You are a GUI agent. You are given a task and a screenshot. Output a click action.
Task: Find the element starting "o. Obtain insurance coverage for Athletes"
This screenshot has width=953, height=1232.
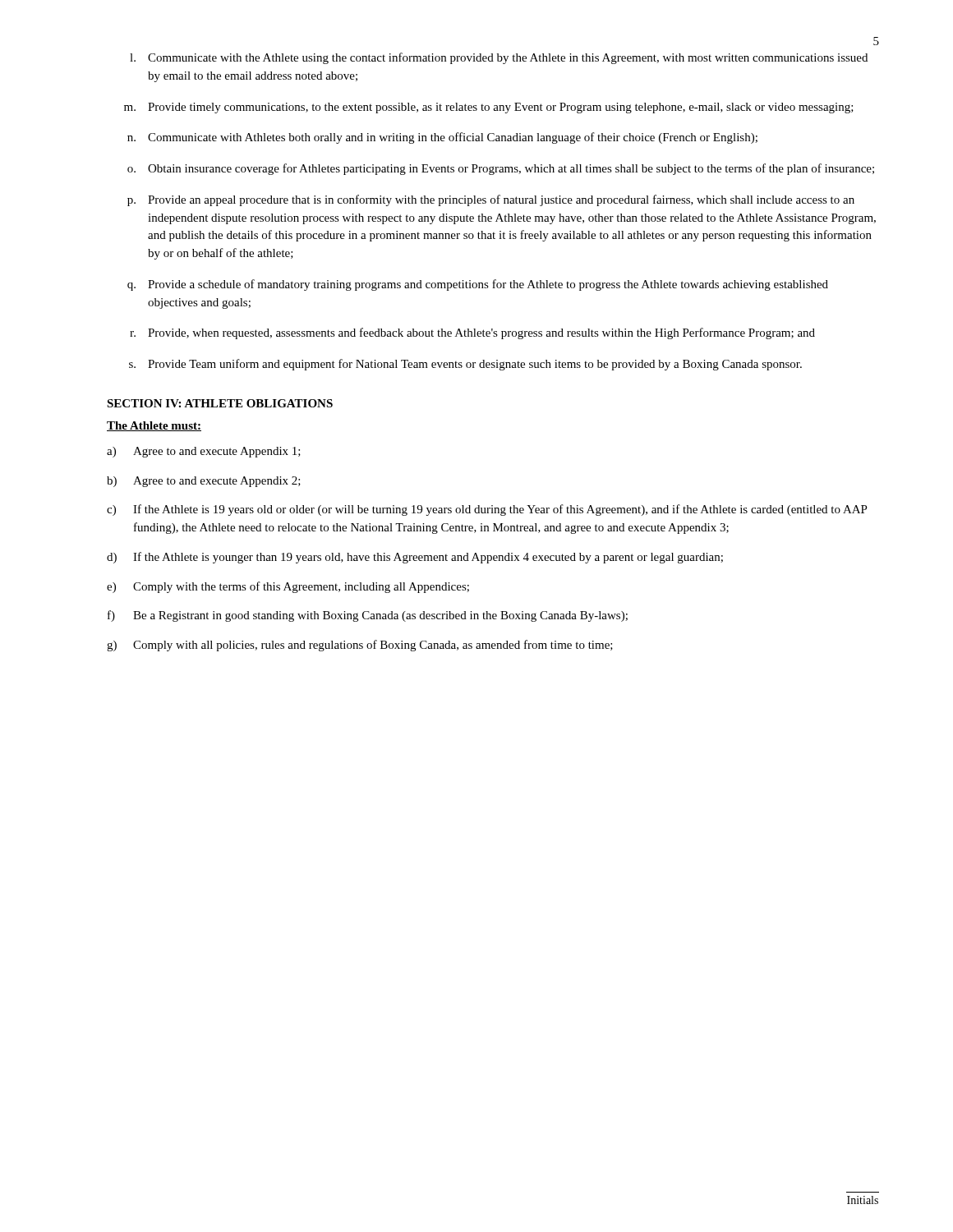[493, 169]
